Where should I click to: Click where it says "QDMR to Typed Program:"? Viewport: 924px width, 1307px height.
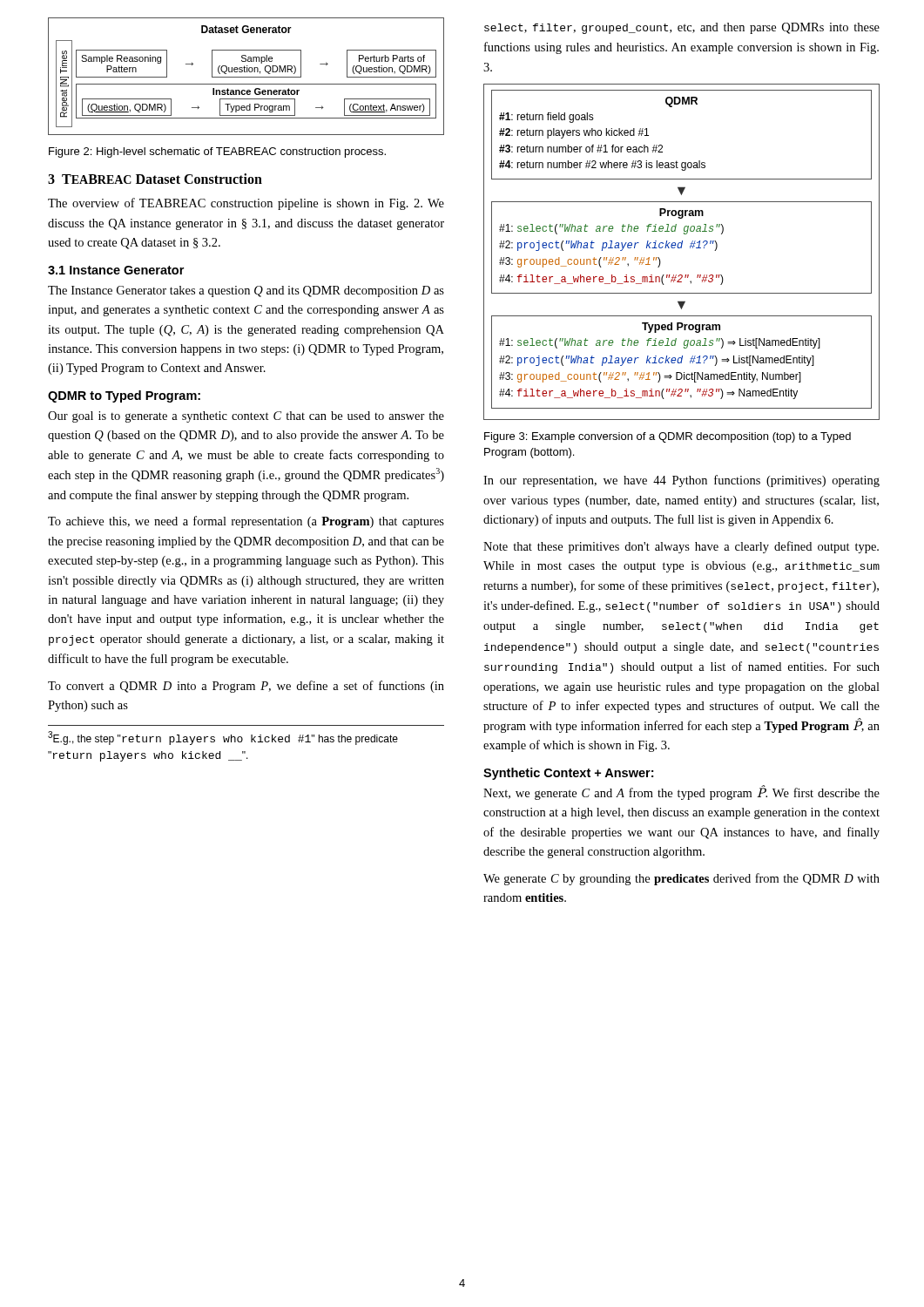124,396
